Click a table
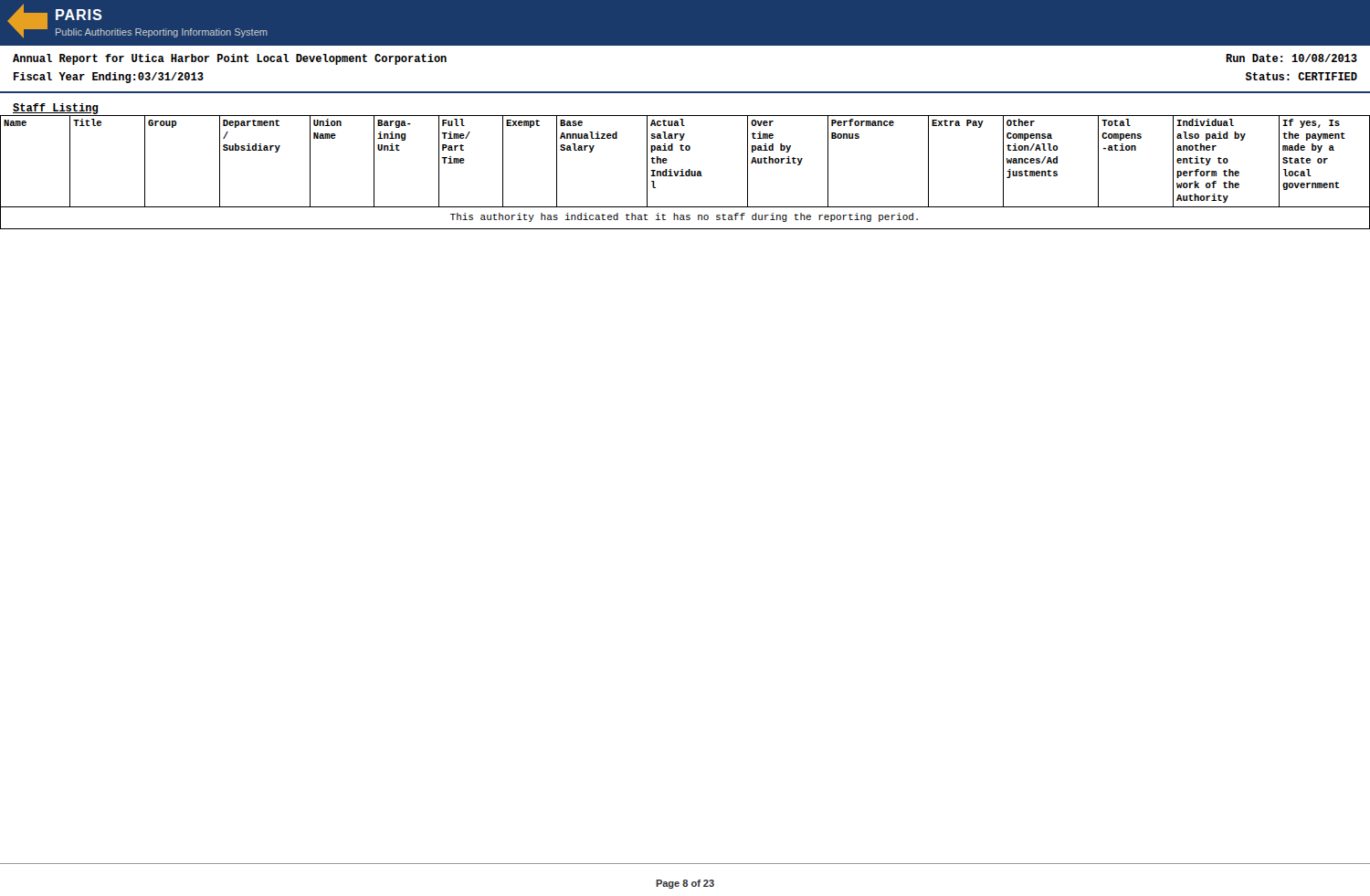 pos(685,172)
